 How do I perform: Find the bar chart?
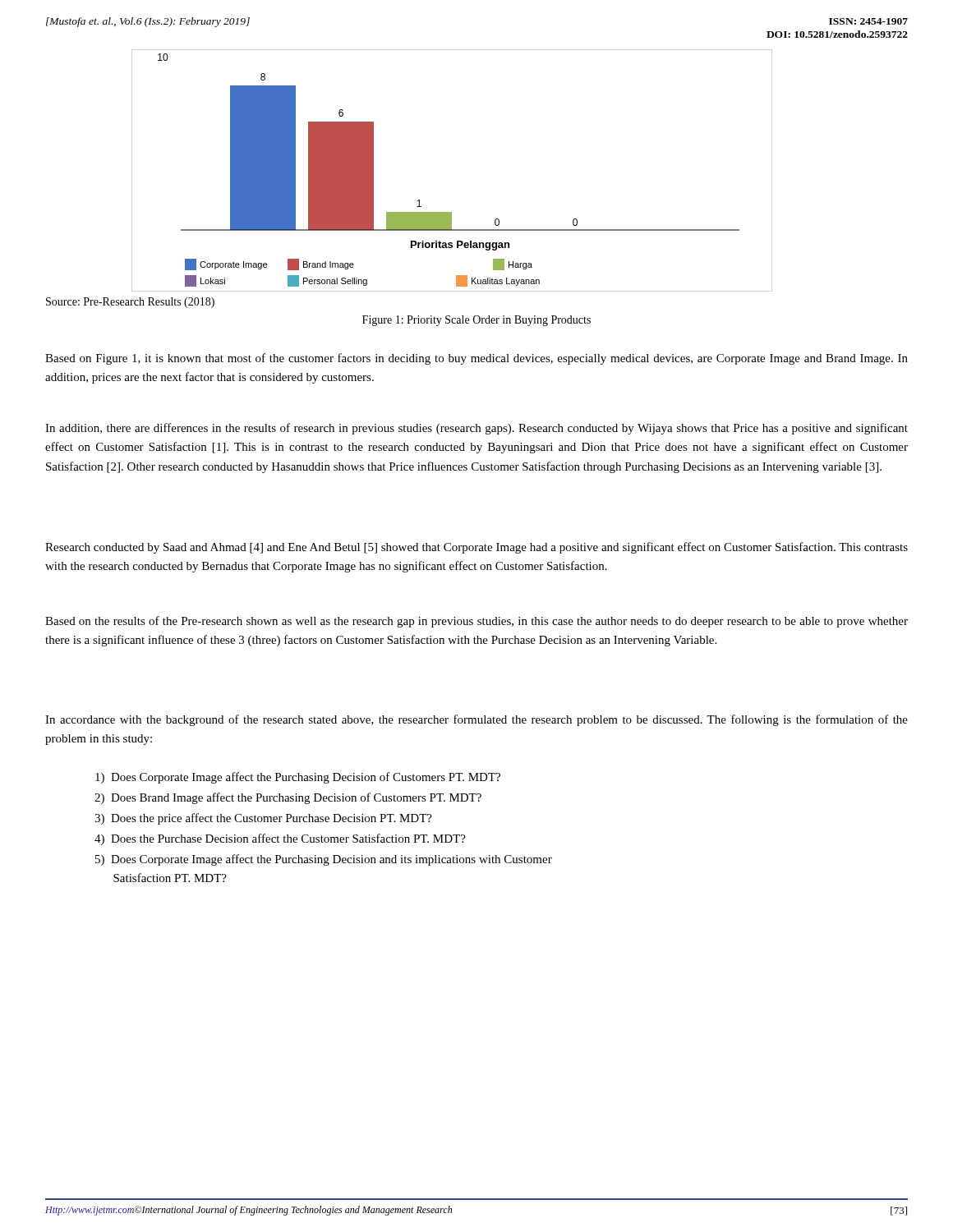tap(452, 172)
